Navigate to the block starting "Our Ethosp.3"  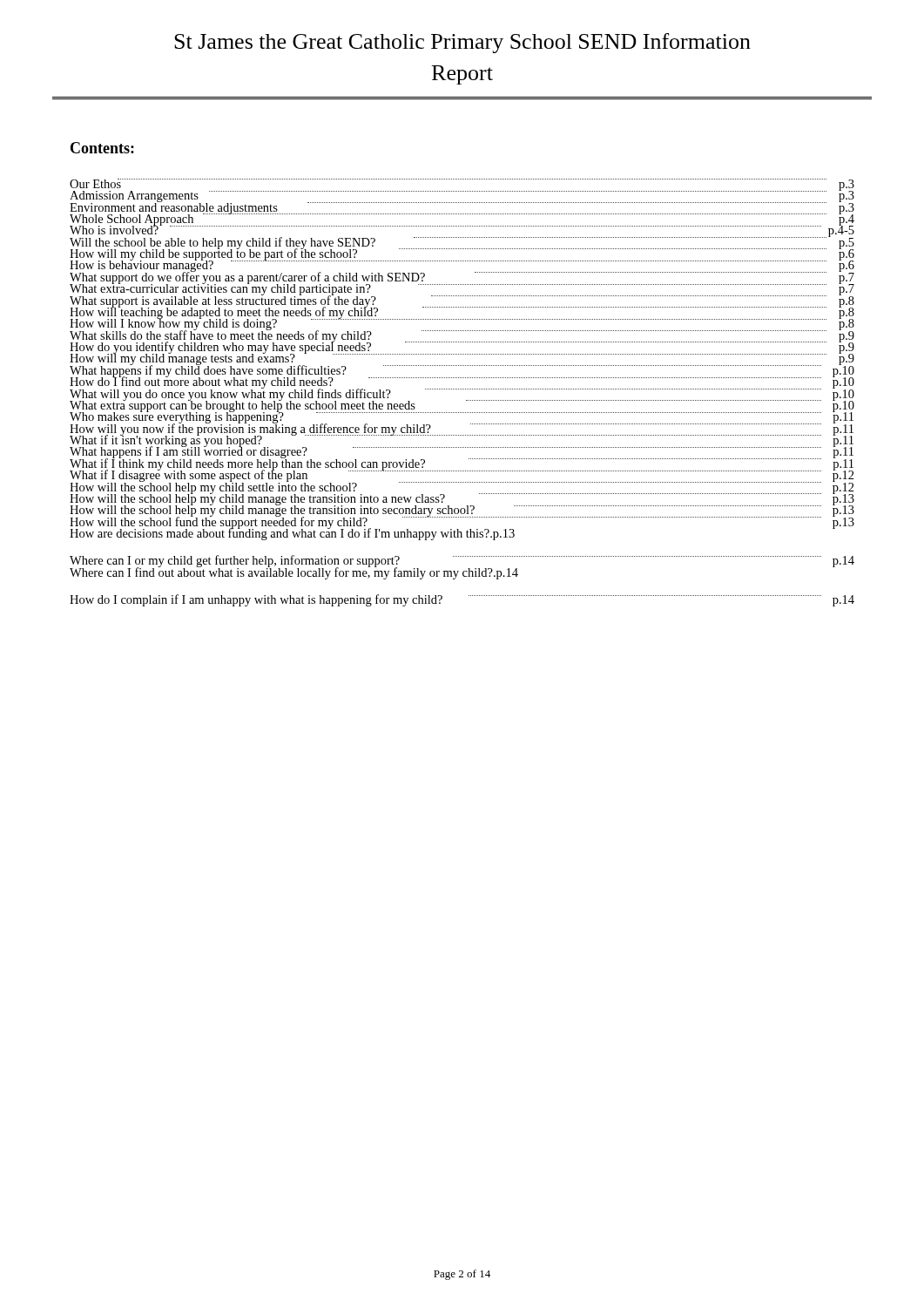click(462, 184)
